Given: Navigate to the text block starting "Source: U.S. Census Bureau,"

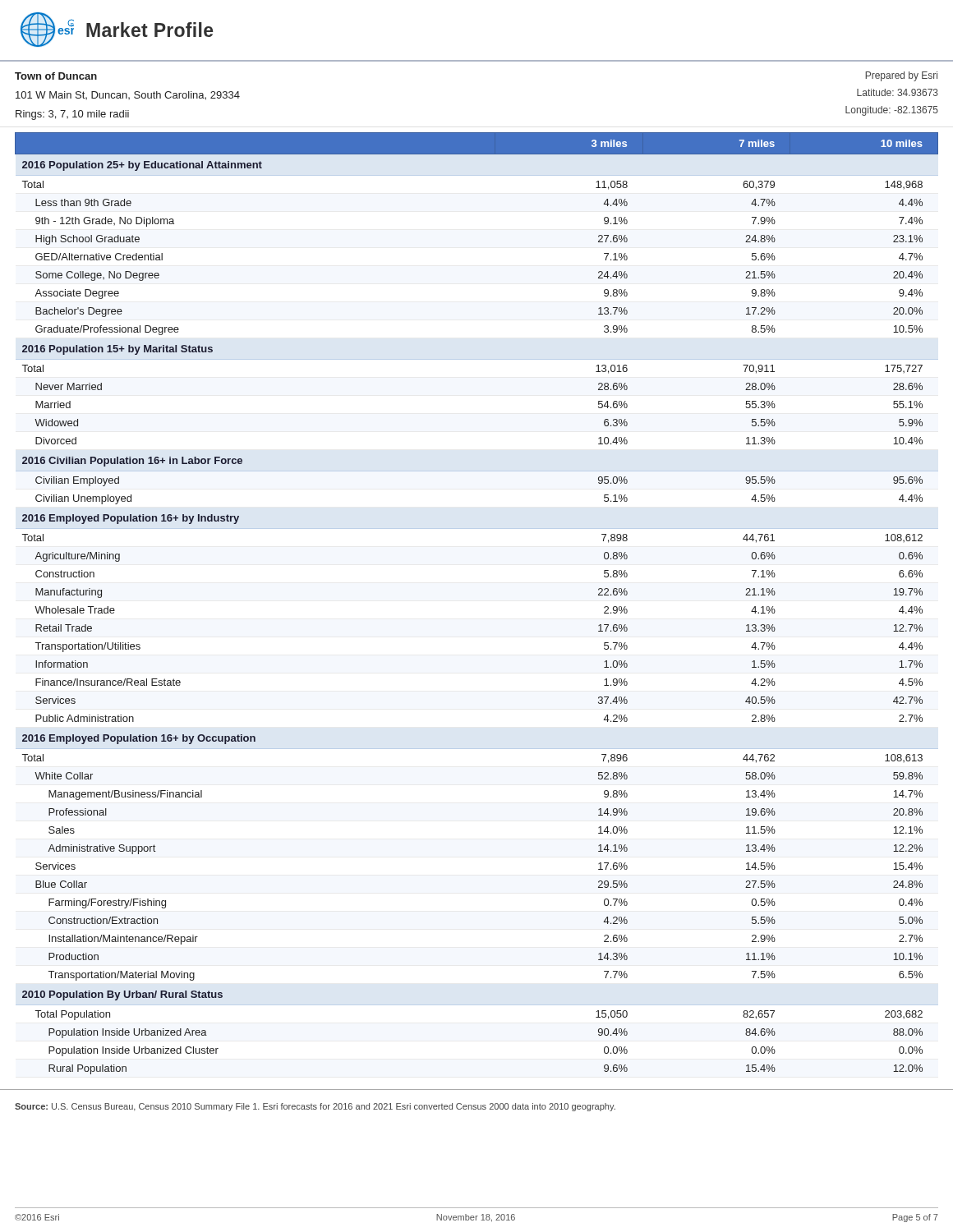Looking at the screenshot, I should pyautogui.click(x=315, y=1107).
